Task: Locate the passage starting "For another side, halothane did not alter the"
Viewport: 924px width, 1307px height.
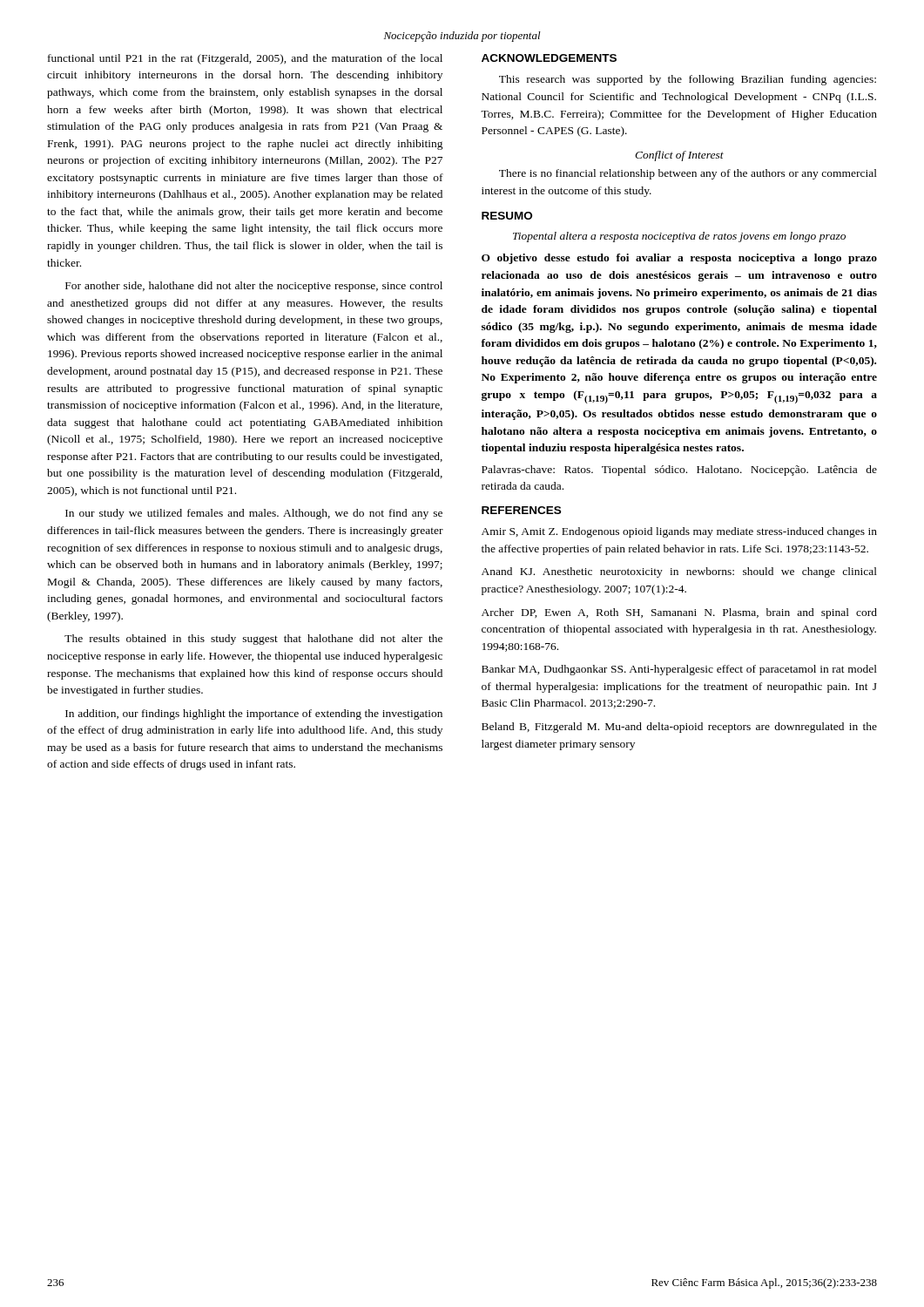Action: [x=245, y=388]
